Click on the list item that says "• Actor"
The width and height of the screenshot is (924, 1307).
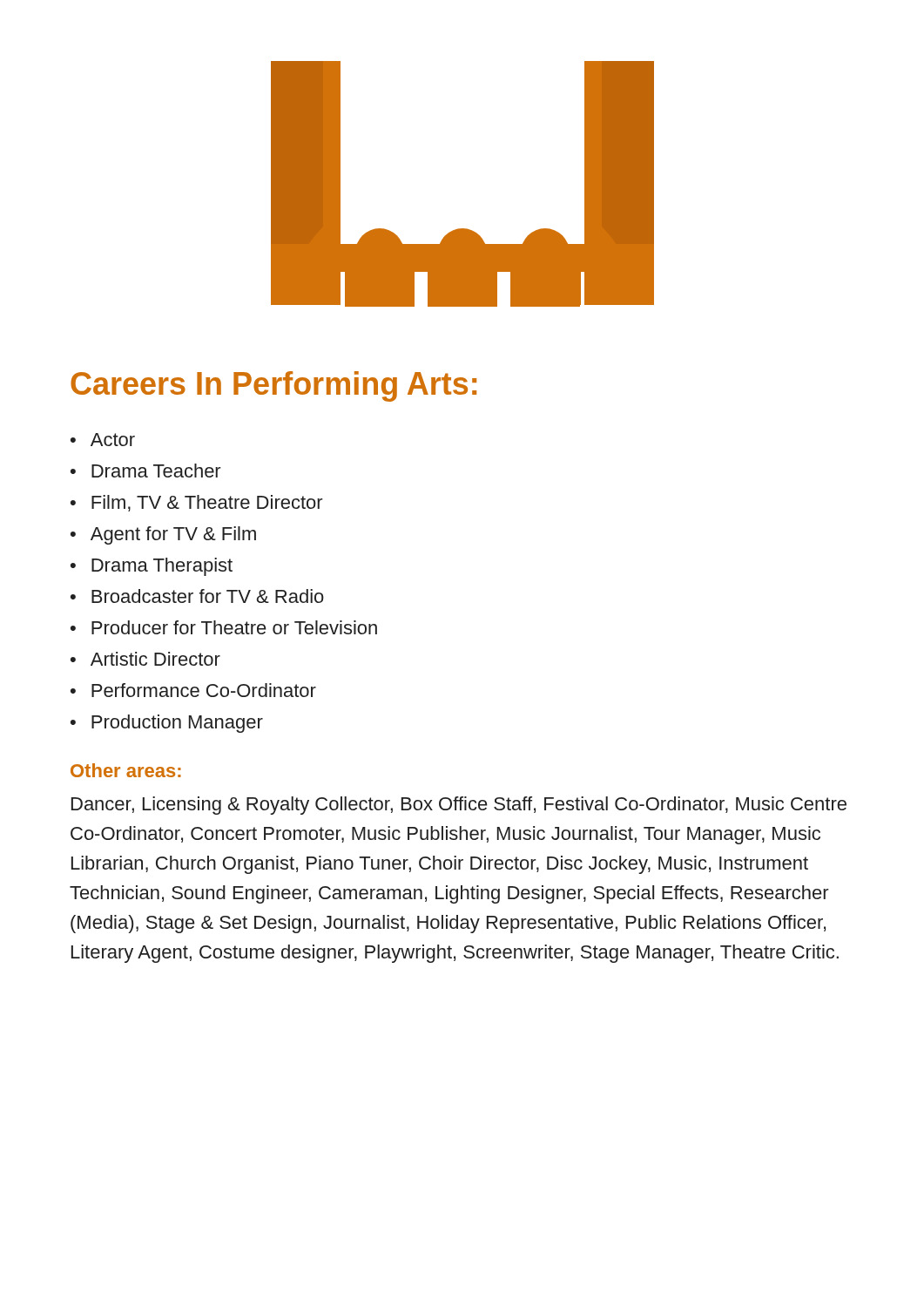tap(102, 440)
